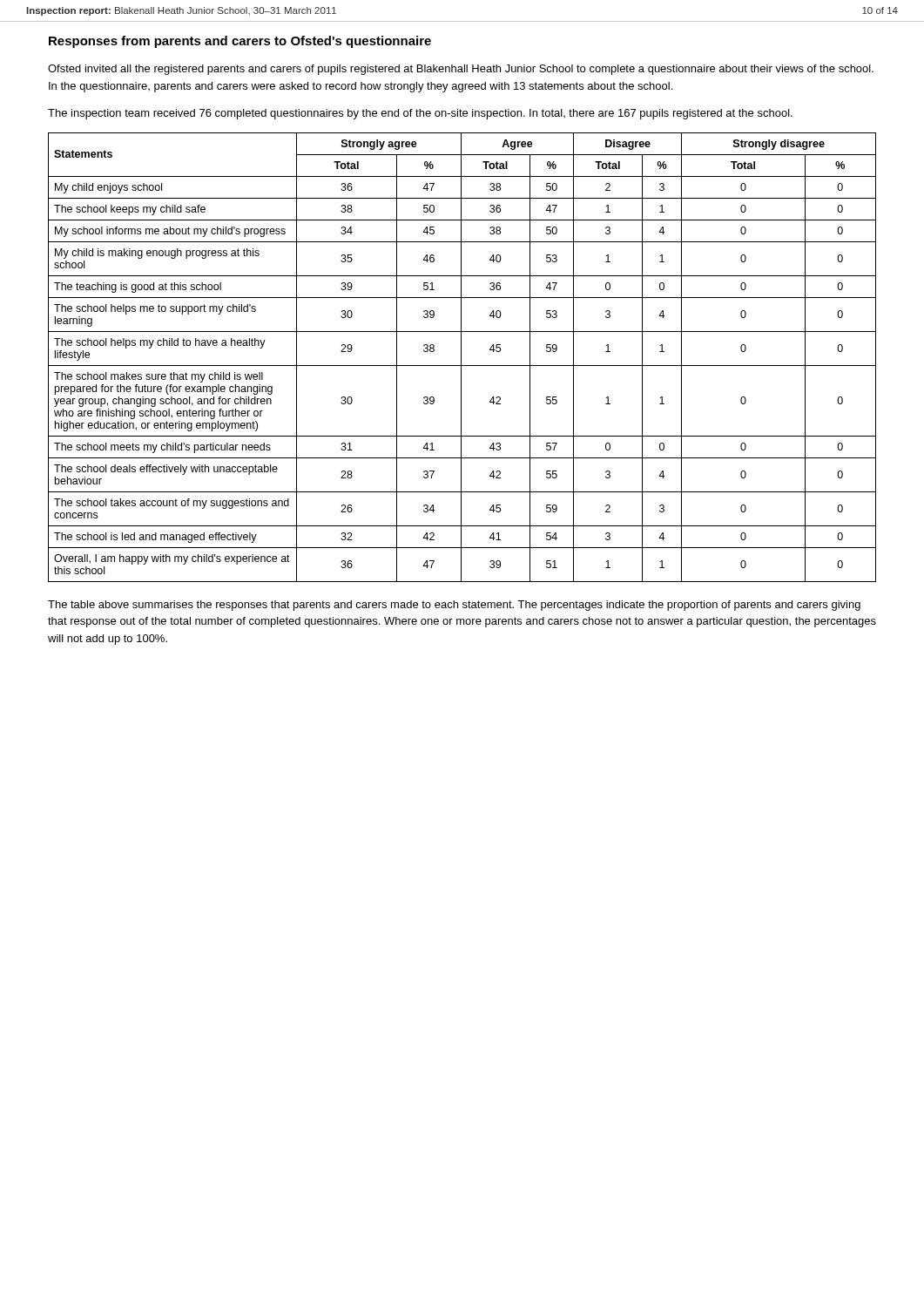This screenshot has width=924, height=1307.
Task: Click on the text block that says "The inspection team received 76 completed questionnaires"
Action: coord(420,113)
